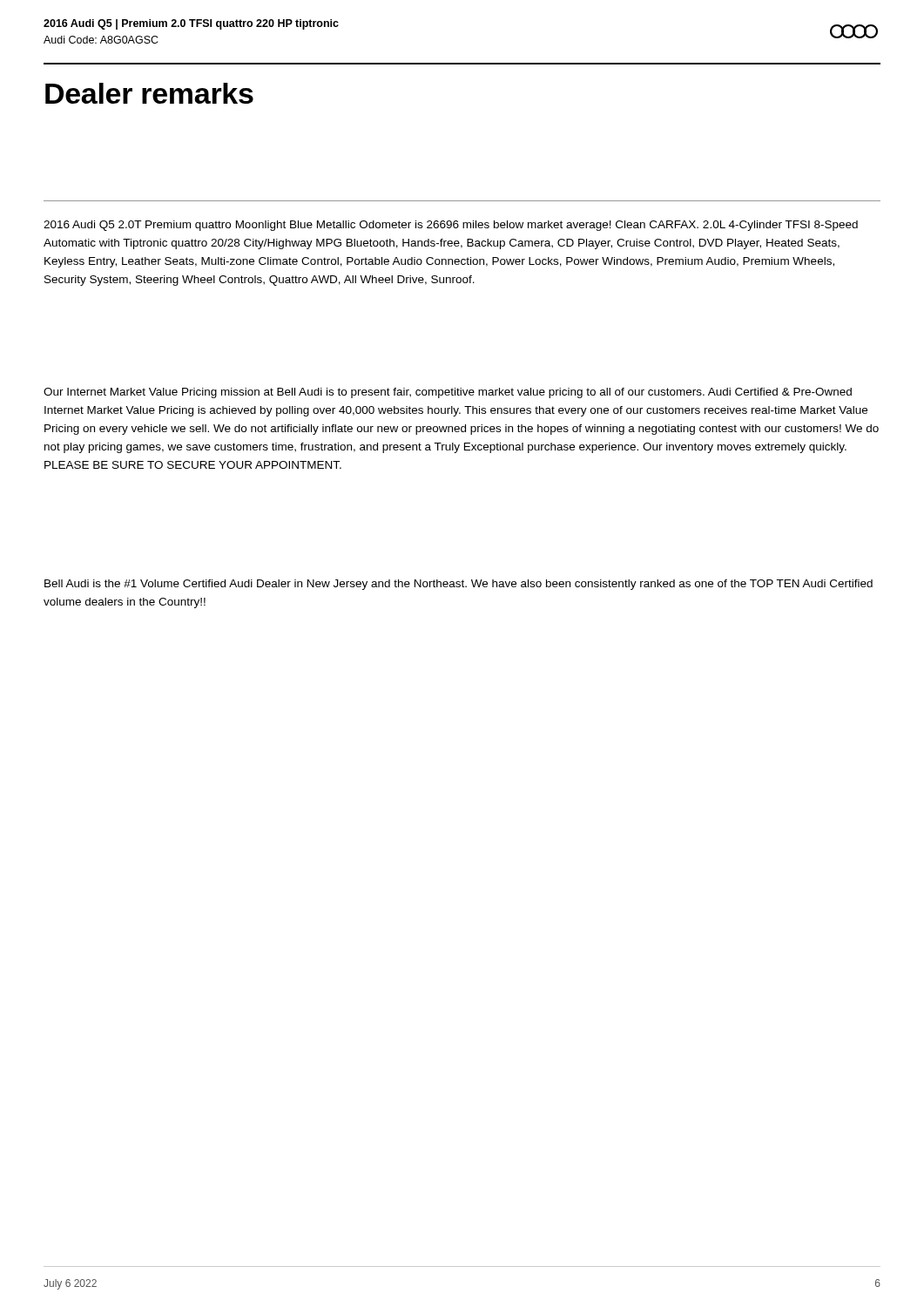The height and width of the screenshot is (1307, 924).
Task: Select the region starting "Dealer remarks"
Action: [149, 94]
